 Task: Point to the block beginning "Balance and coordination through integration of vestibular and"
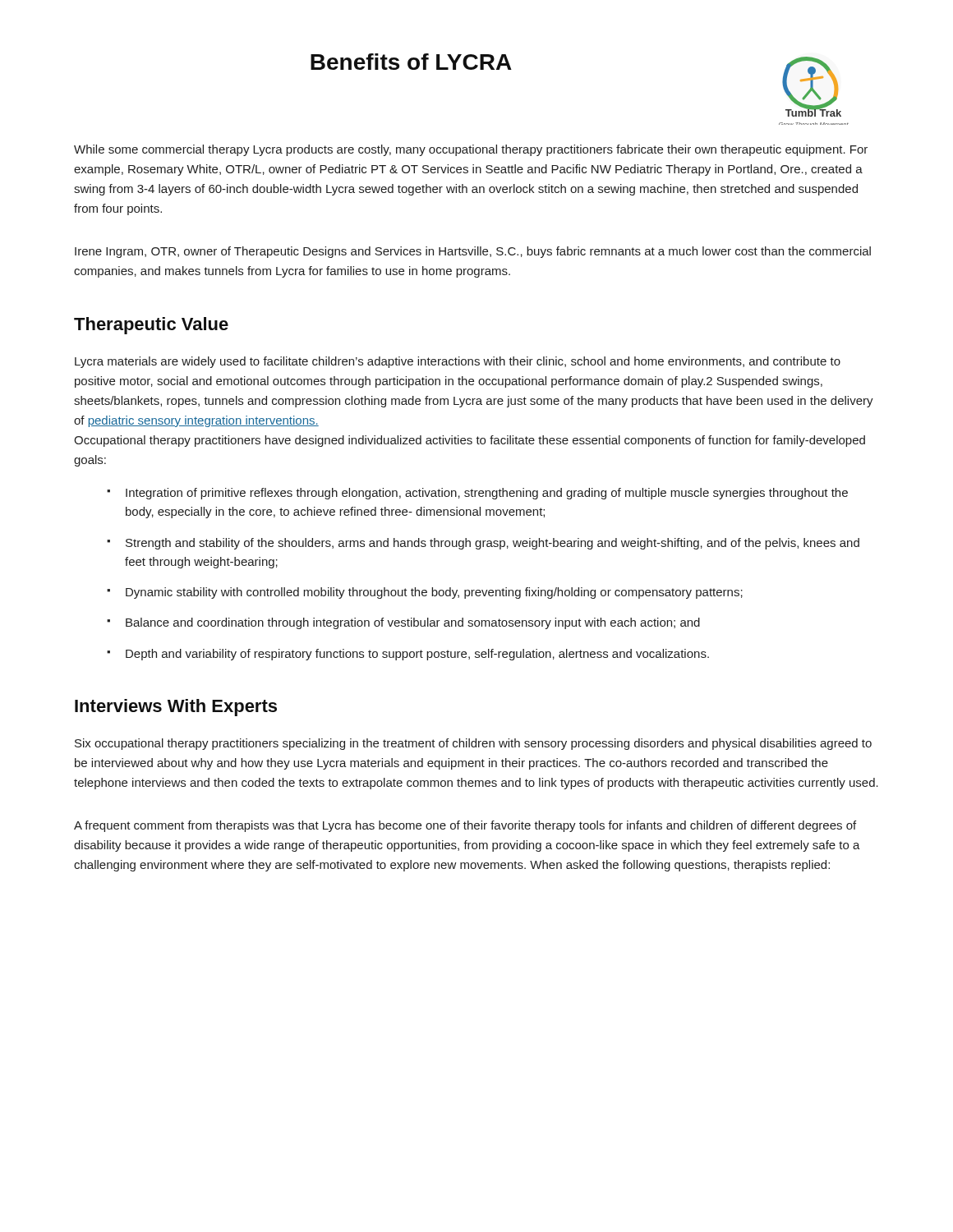tap(413, 622)
